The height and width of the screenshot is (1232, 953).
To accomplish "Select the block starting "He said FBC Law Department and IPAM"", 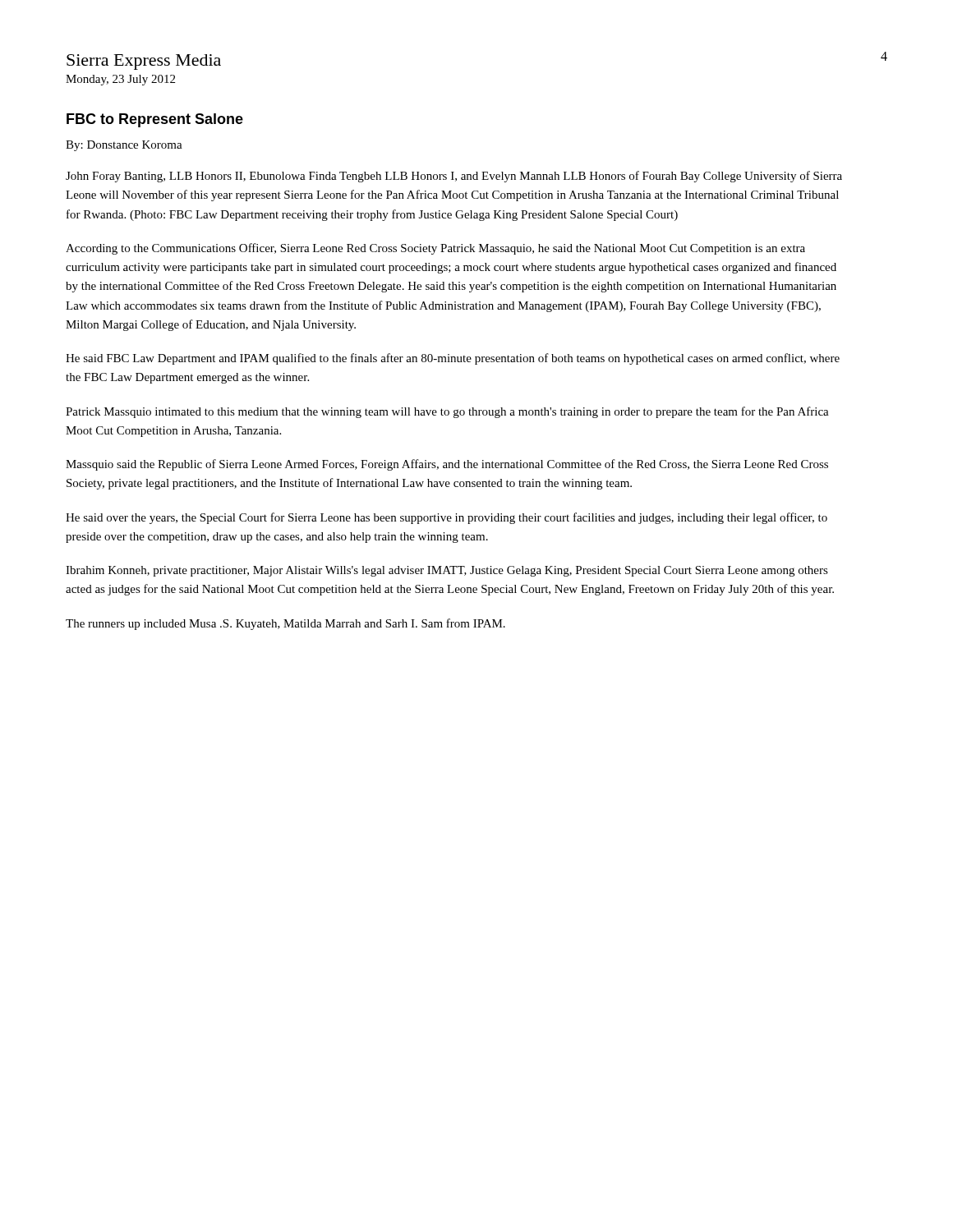I will click(453, 368).
